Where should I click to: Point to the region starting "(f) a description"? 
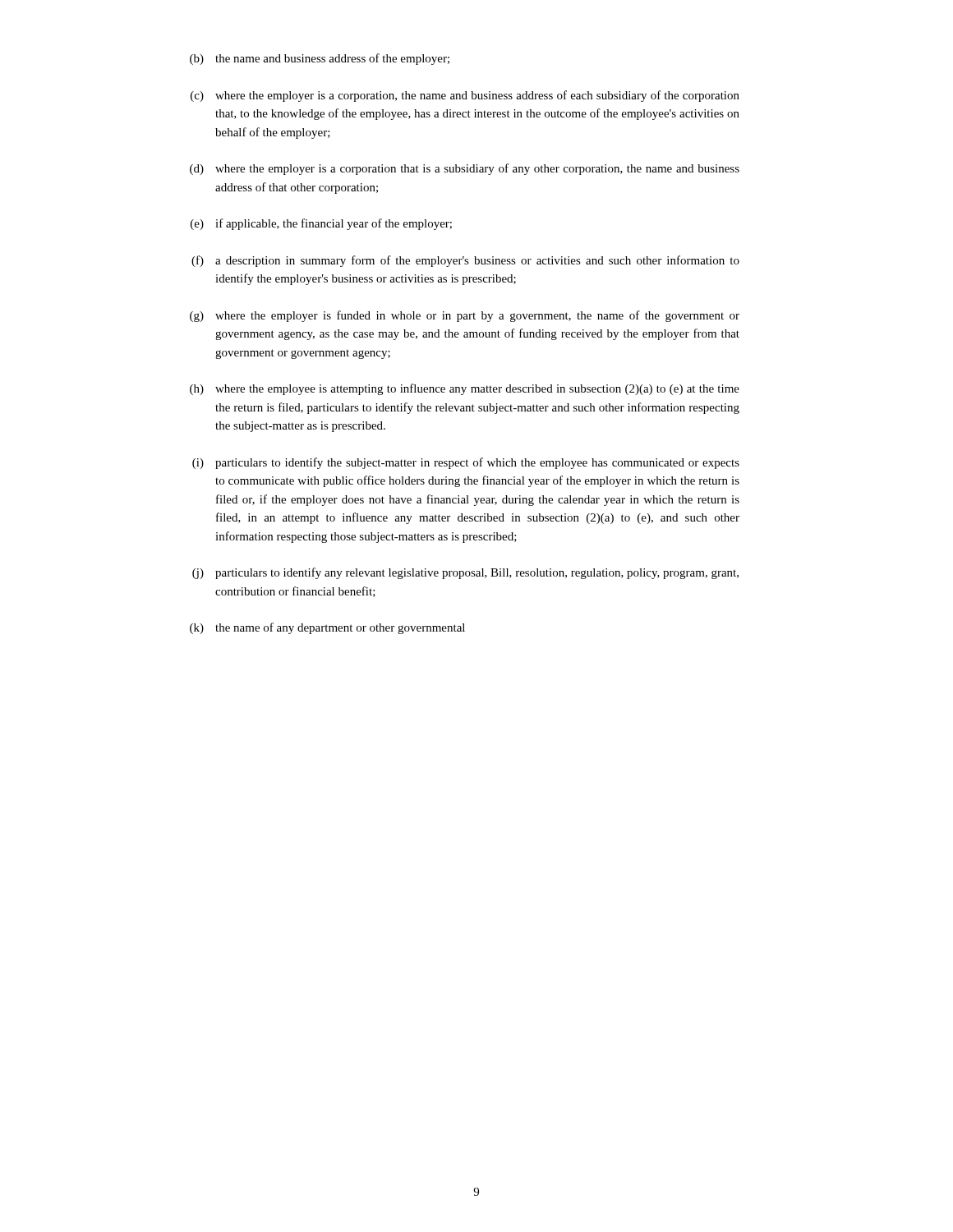452,269
